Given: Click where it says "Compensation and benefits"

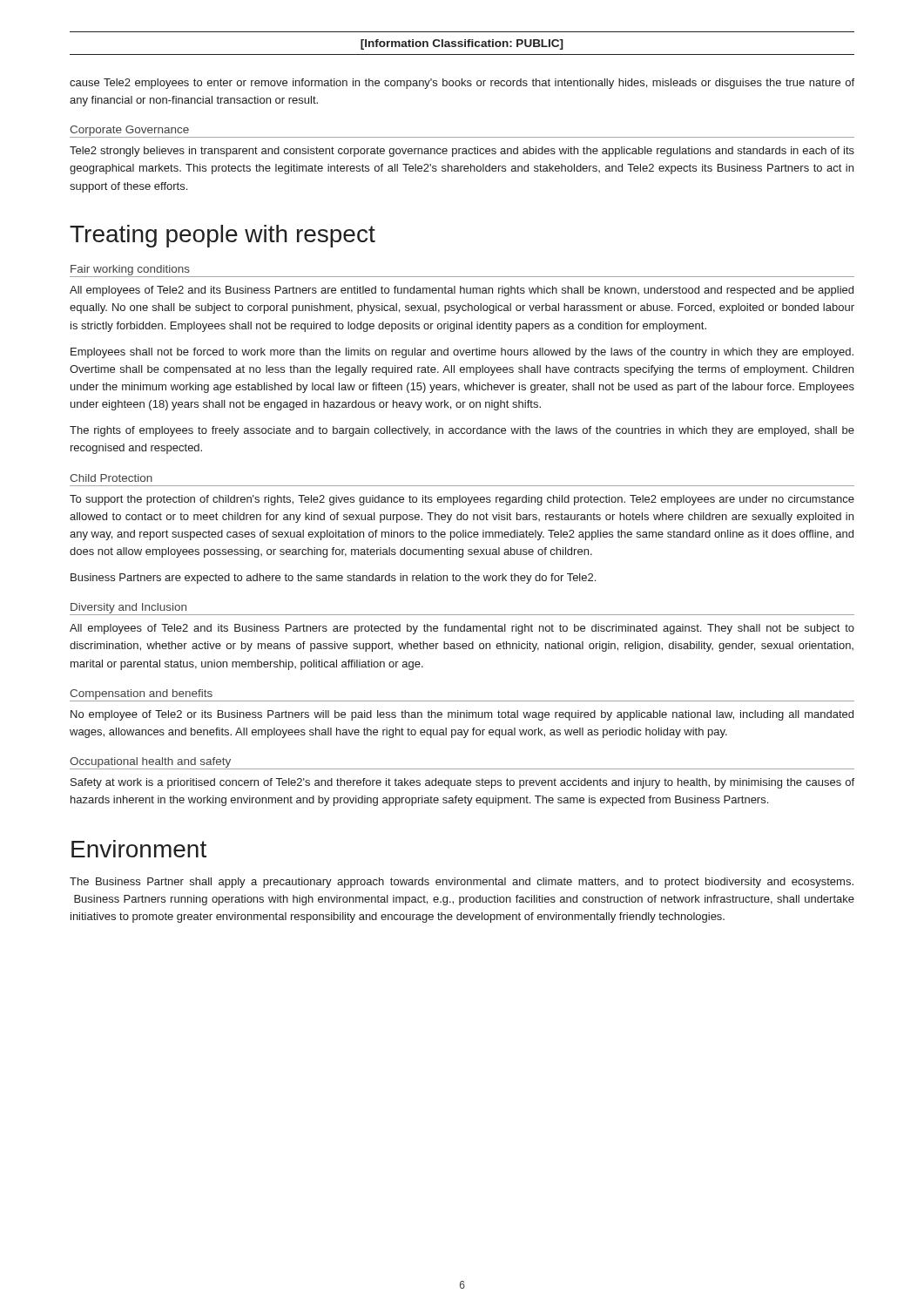Looking at the screenshot, I should 141,693.
